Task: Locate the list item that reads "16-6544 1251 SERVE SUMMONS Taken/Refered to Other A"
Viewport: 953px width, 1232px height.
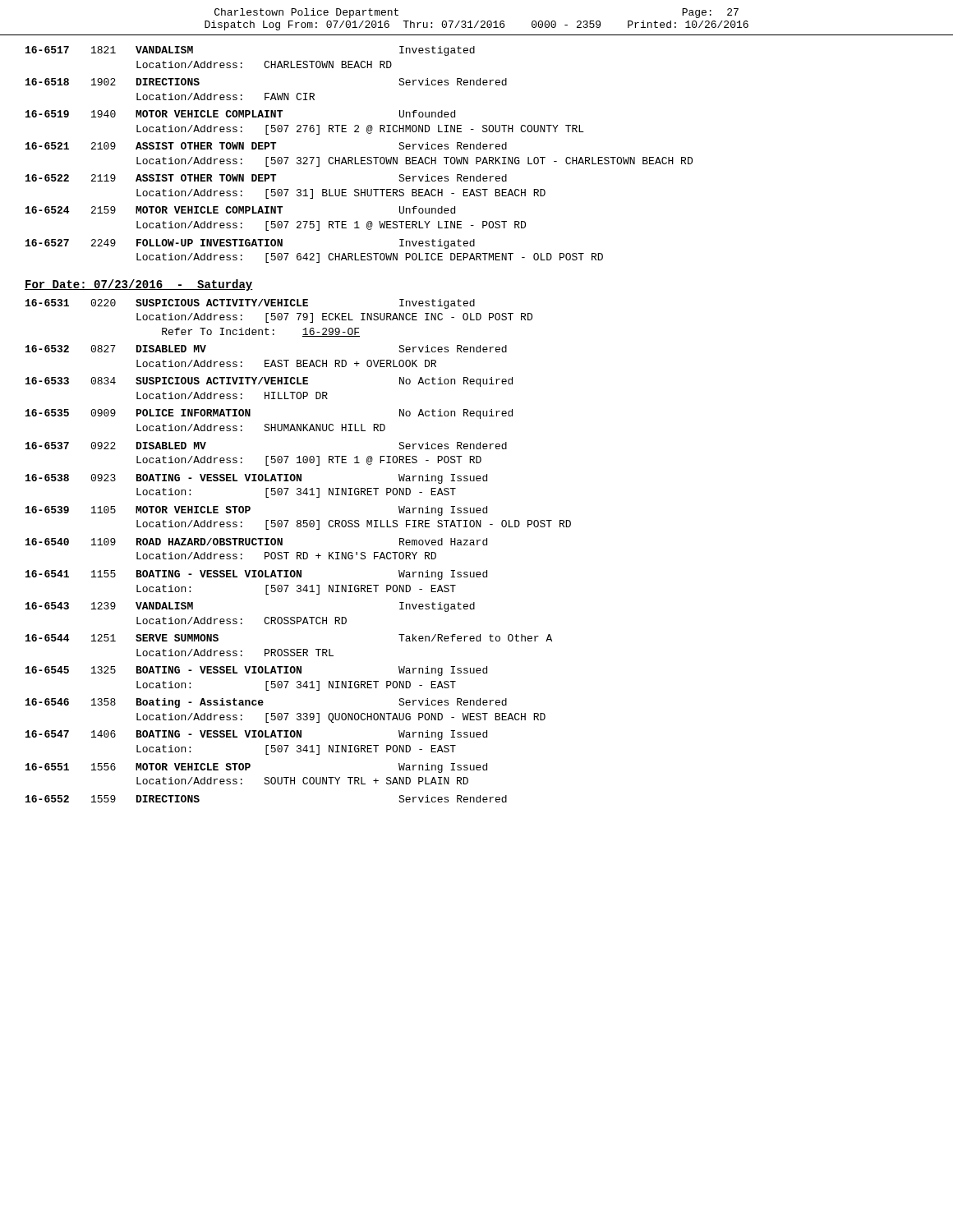Action: coord(476,646)
